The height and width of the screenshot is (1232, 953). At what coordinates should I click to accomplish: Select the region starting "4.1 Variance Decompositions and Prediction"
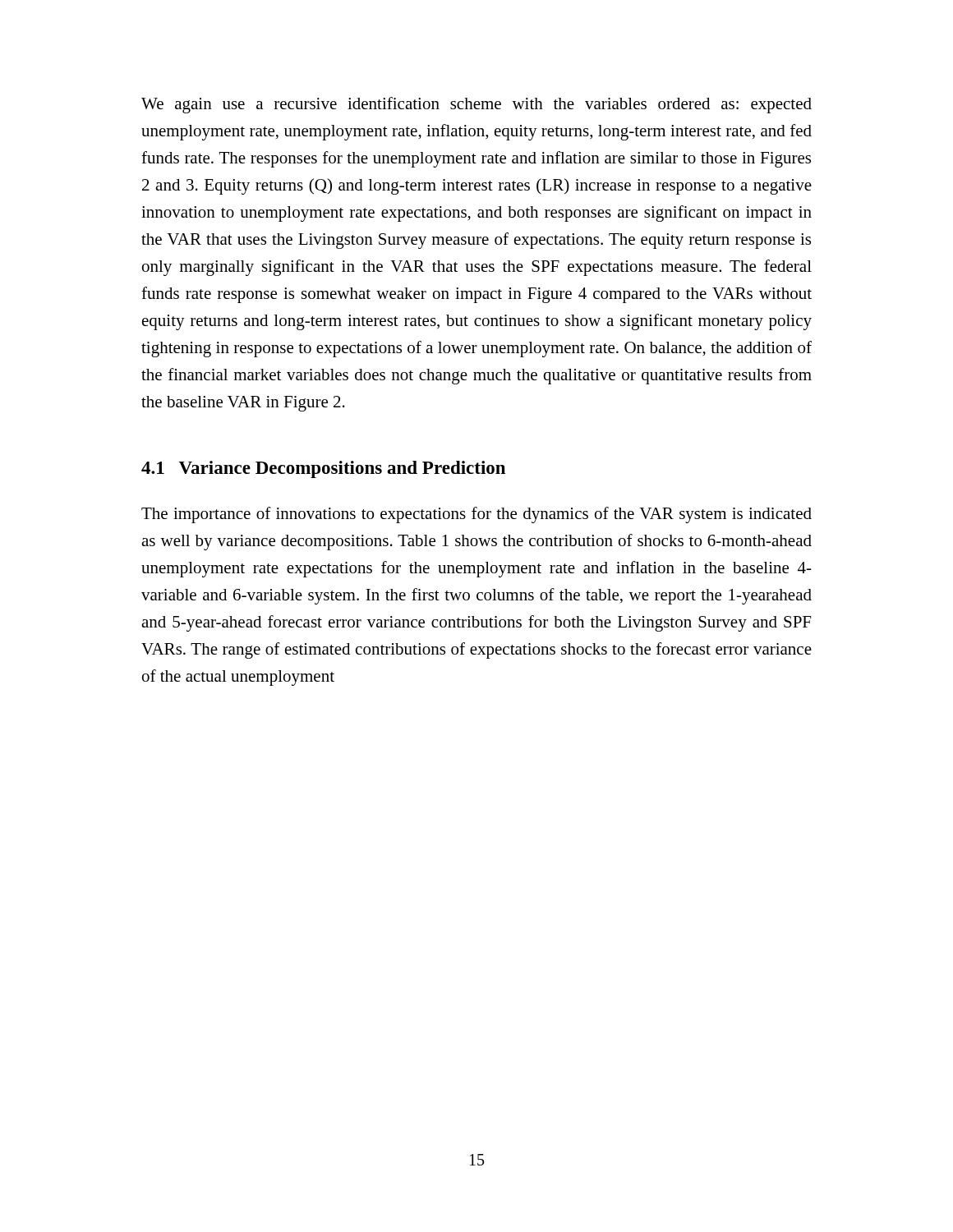click(324, 467)
